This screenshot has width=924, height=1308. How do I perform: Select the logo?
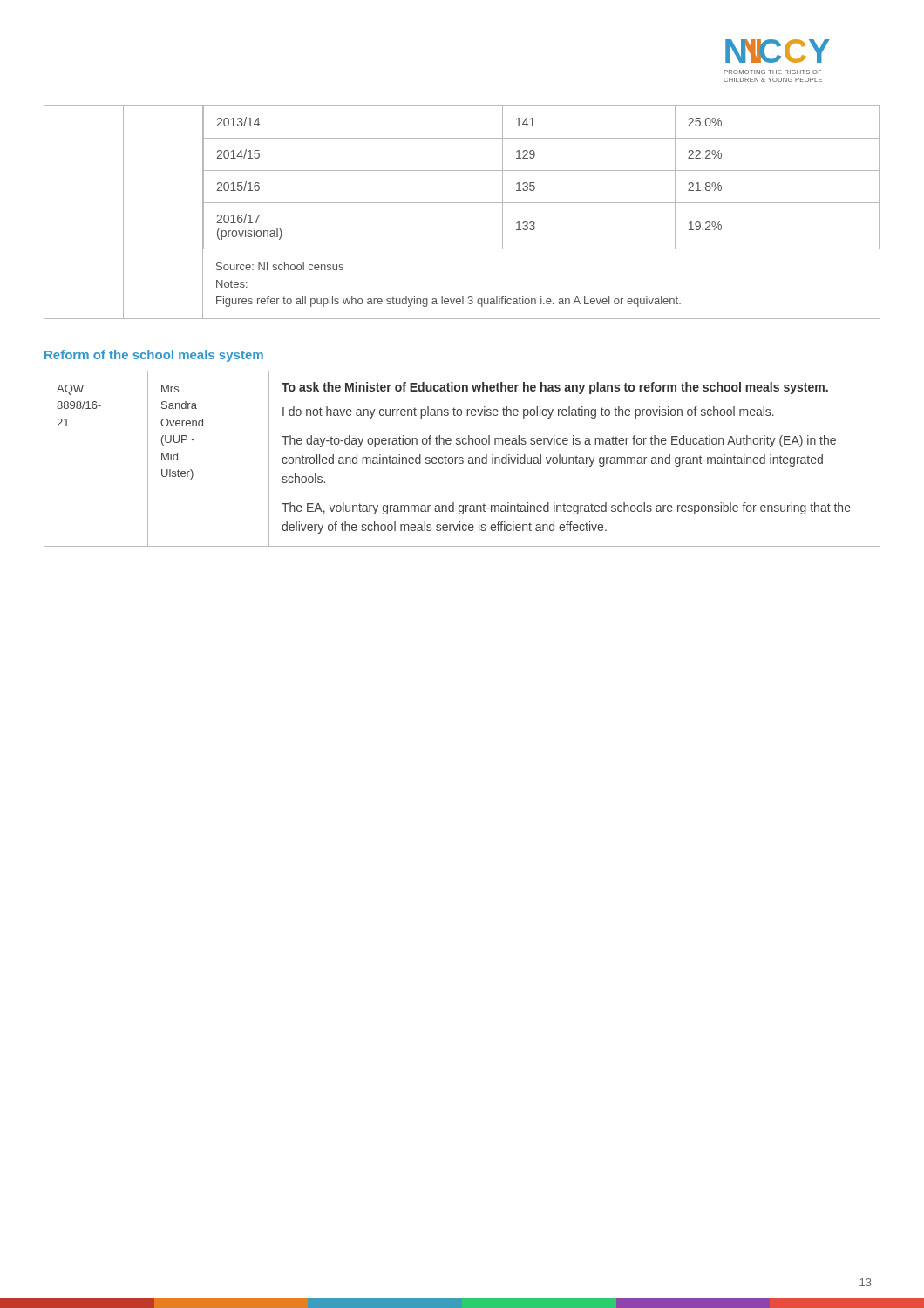[x=802, y=56]
